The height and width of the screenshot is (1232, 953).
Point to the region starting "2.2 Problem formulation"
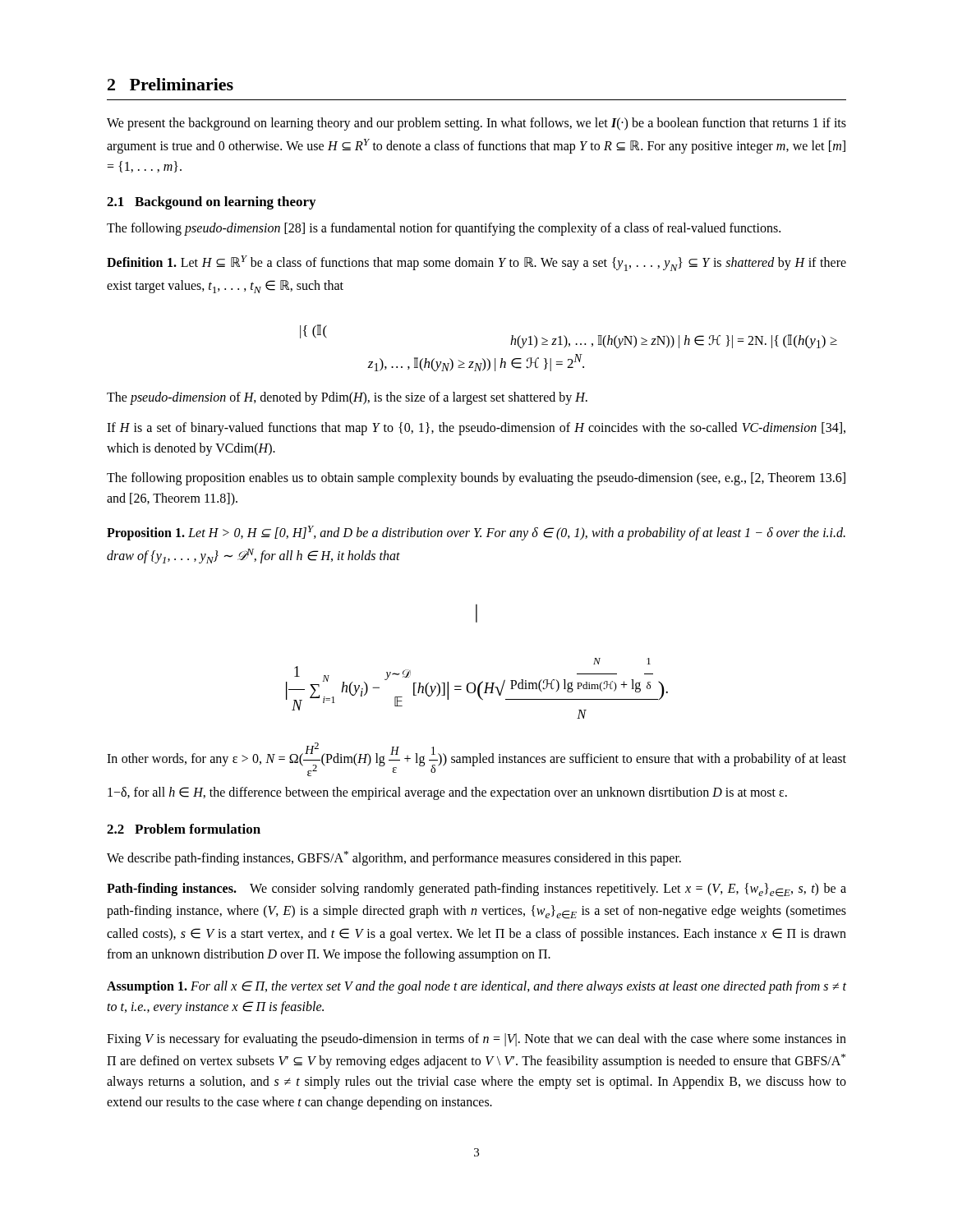[x=184, y=829]
